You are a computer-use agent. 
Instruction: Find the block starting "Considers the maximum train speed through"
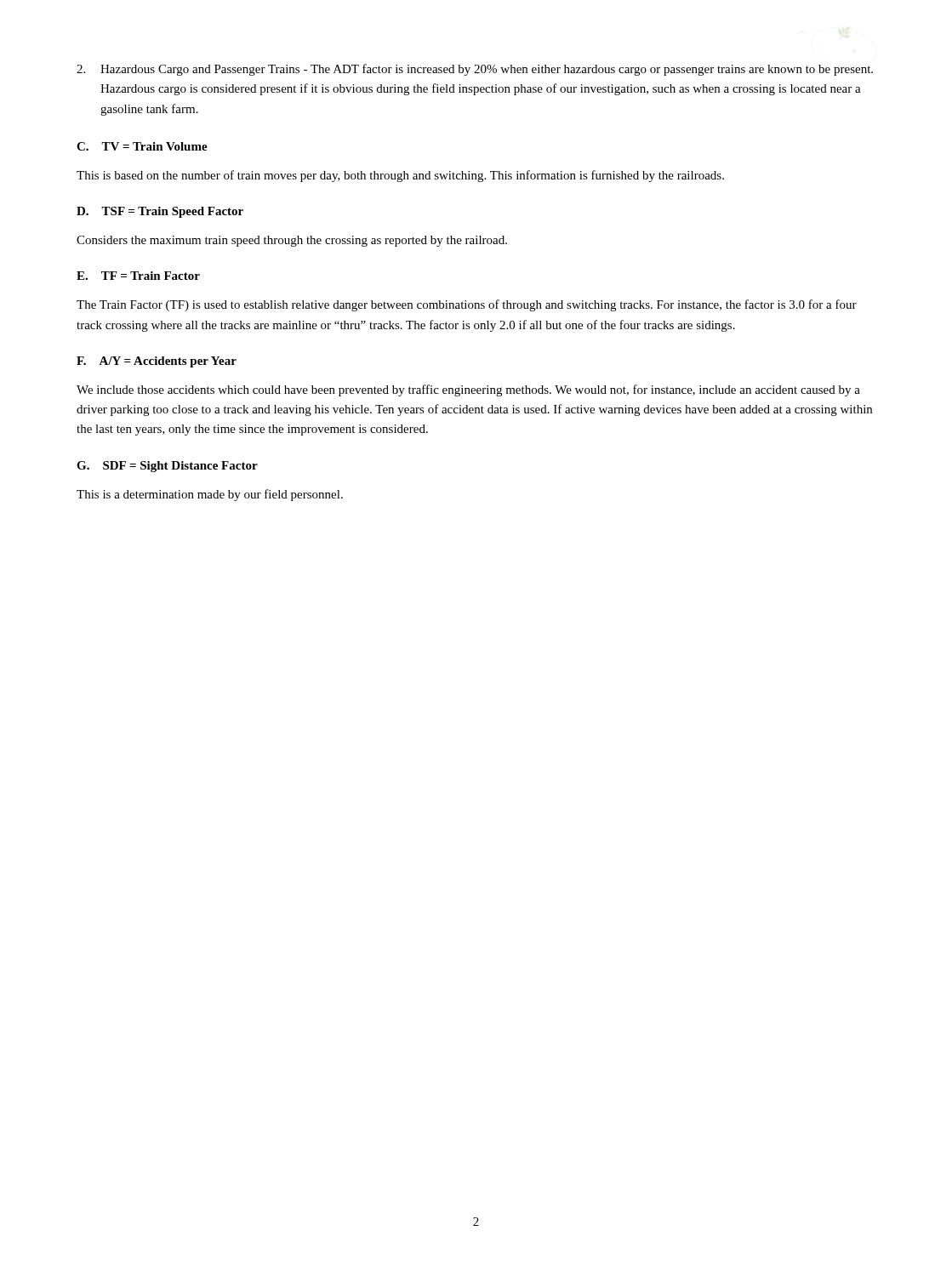click(292, 240)
